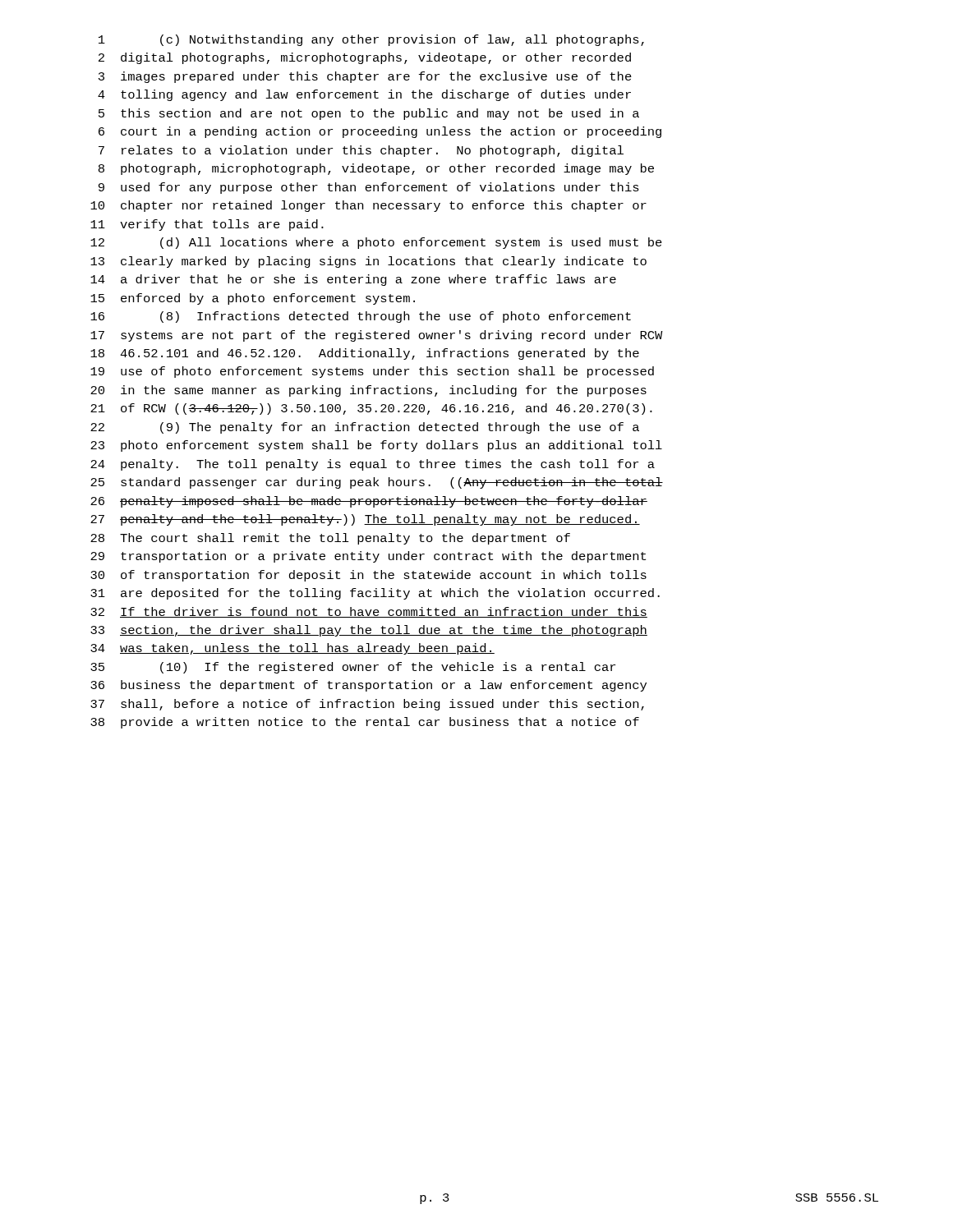Locate the text block starting "12 (d) All locations where a"
The width and height of the screenshot is (953, 1232).
point(476,271)
